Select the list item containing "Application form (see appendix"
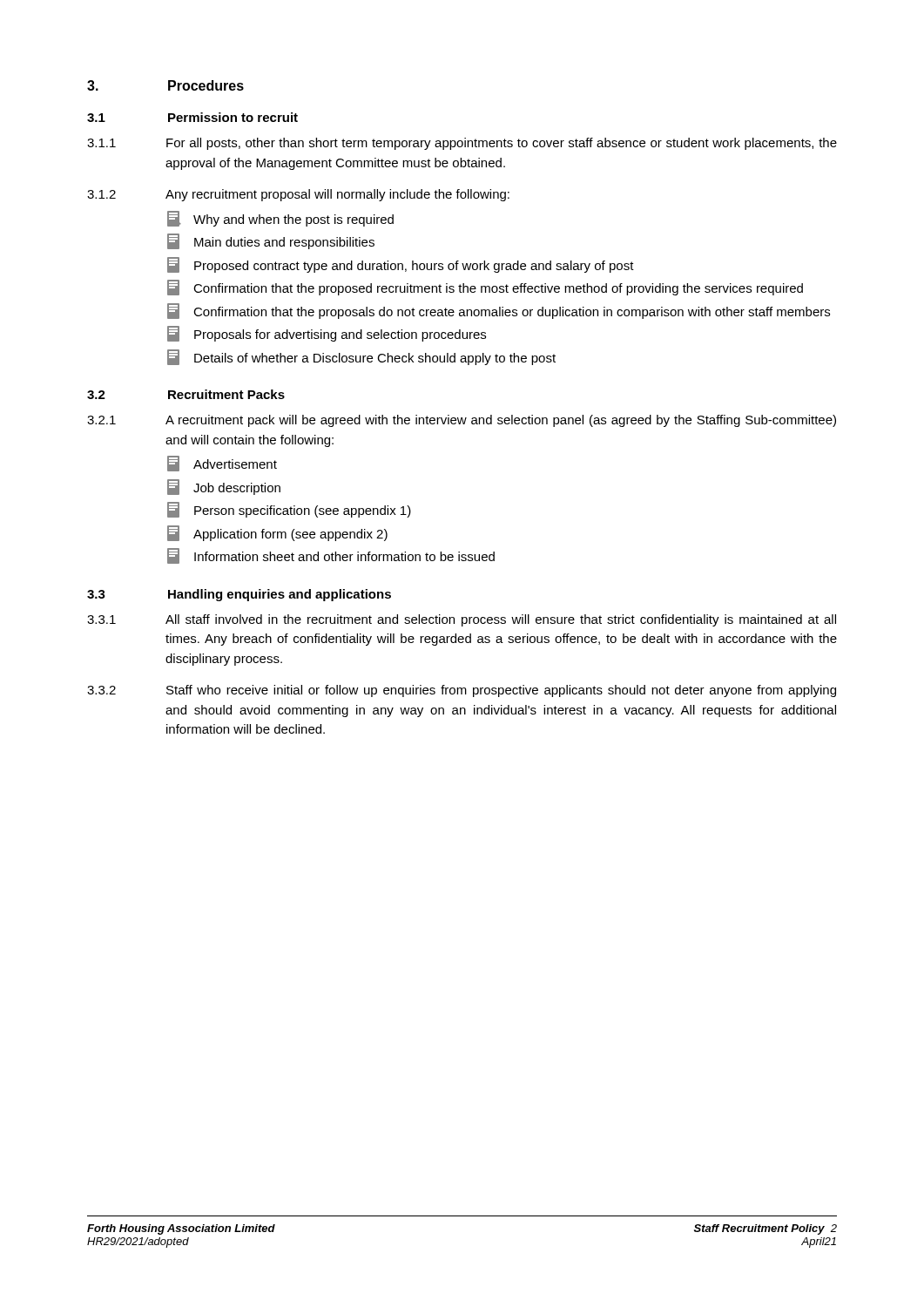 click(277, 533)
